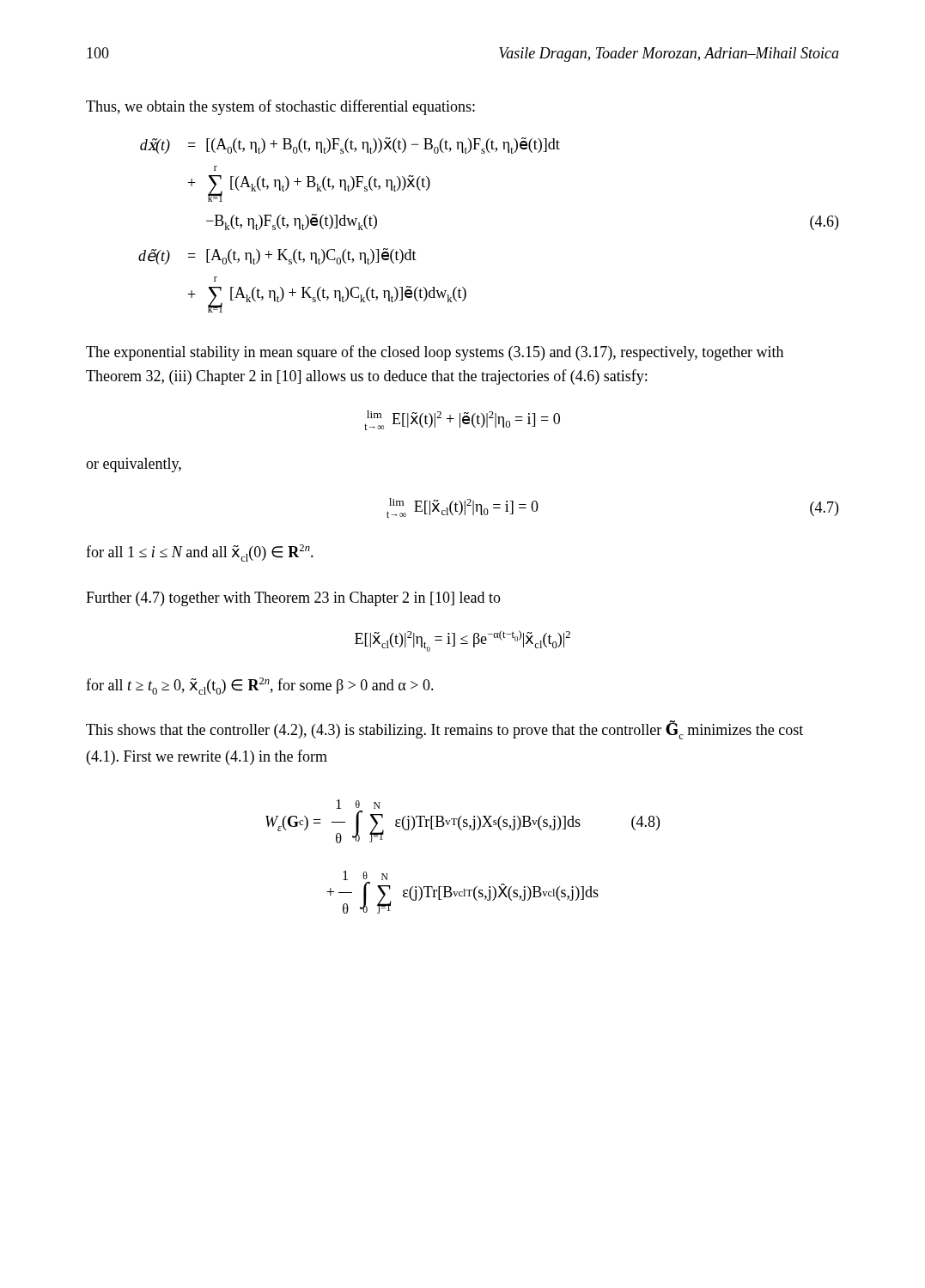Click on the block starting "Wε(Gc) = 1 θ θ ∫ 0"

click(x=359, y=804)
